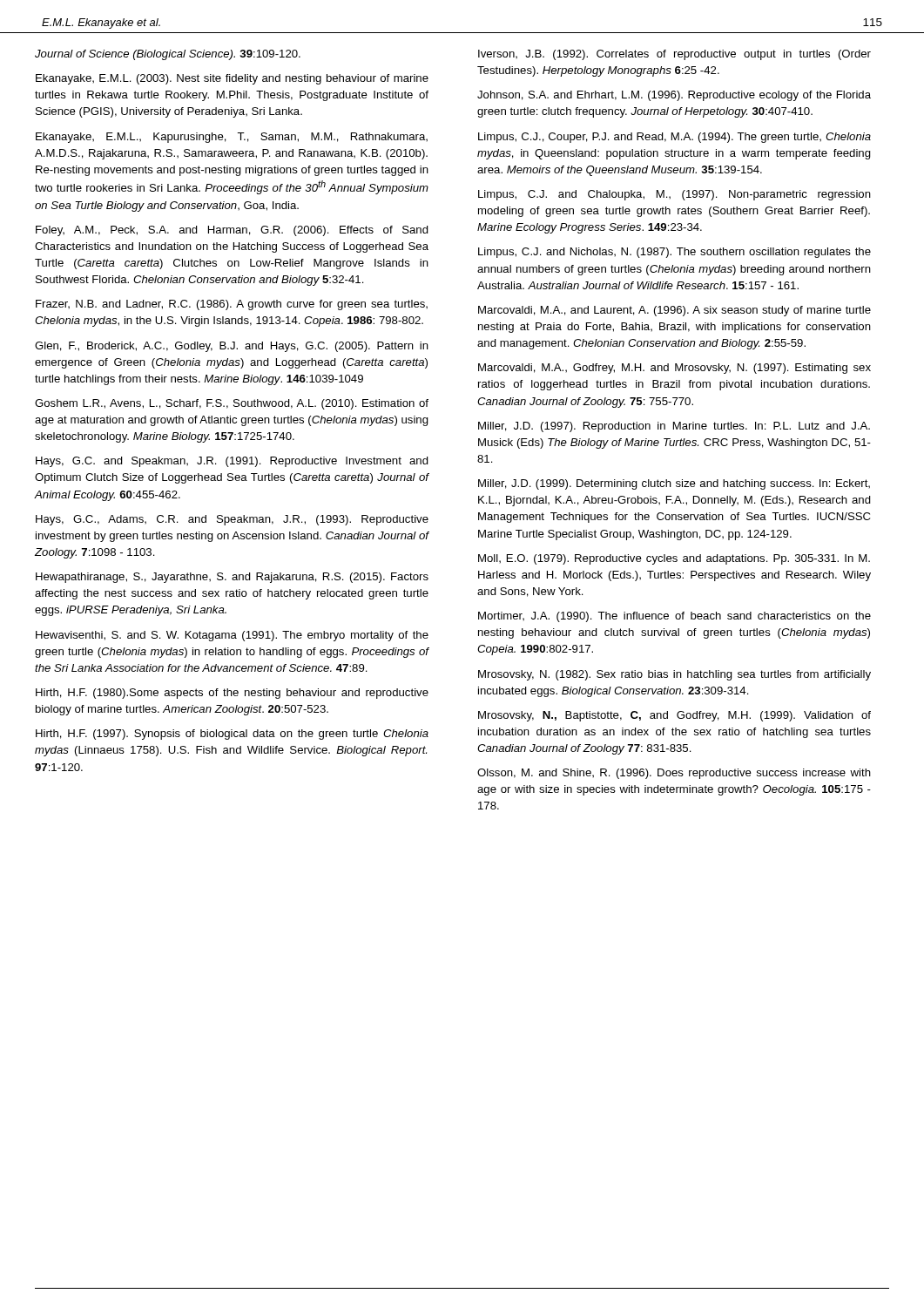Locate the list item that says "Hewapathiranage, S., Jayarathne, S. and Rajakaruna,"
924x1307 pixels.
click(232, 593)
